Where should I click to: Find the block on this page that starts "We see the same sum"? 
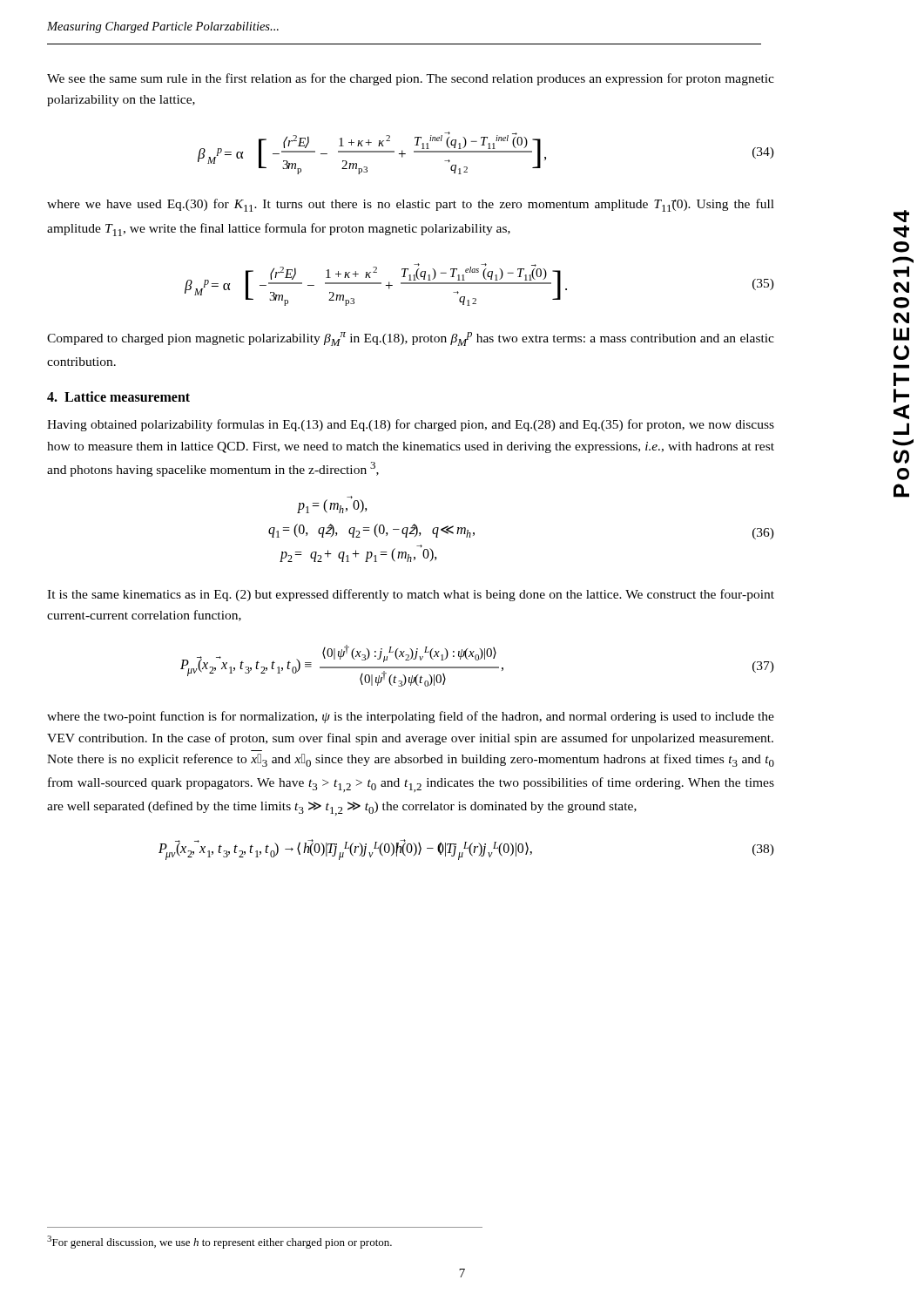[411, 88]
